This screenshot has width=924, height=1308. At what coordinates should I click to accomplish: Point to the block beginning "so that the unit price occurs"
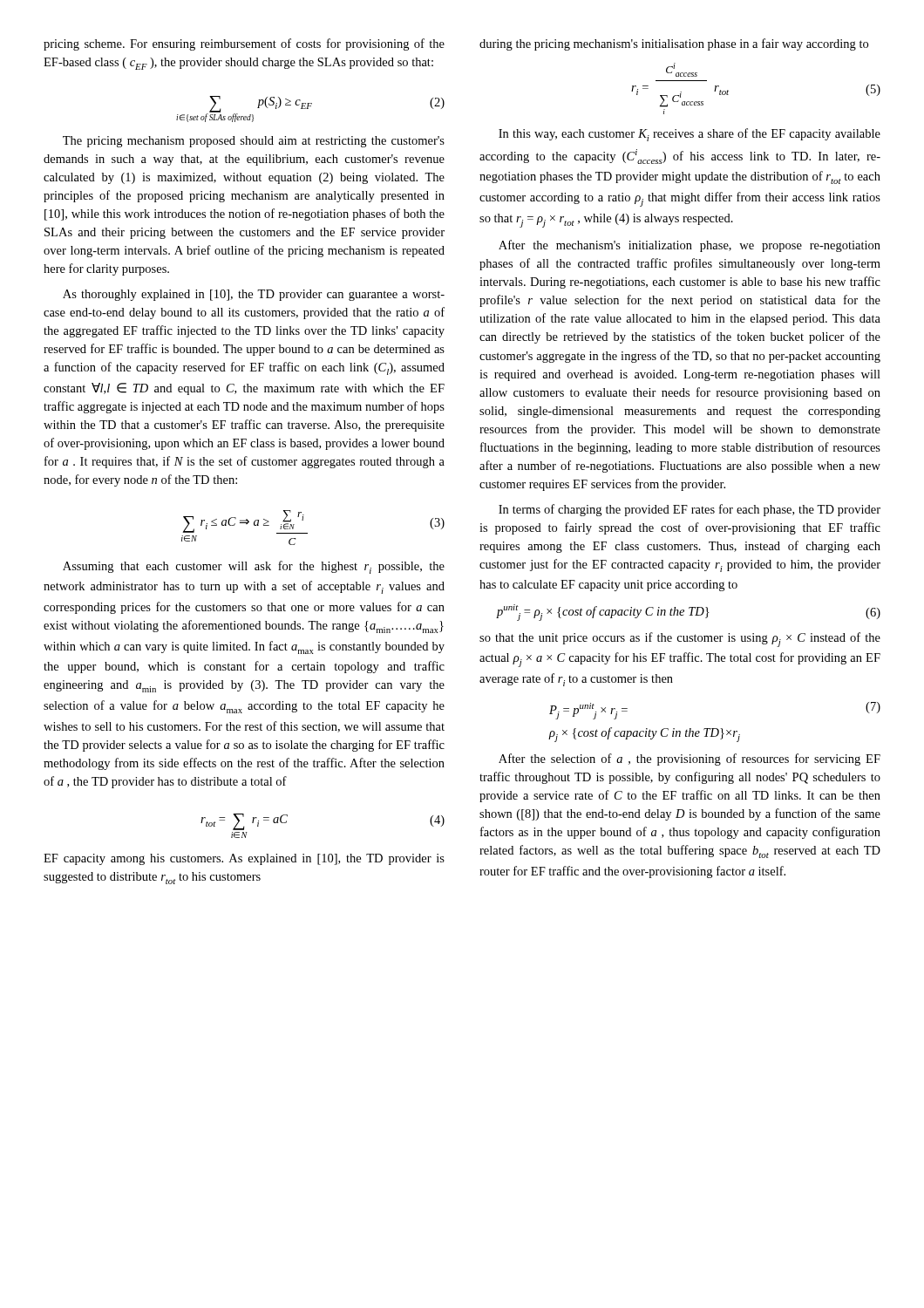pos(680,659)
